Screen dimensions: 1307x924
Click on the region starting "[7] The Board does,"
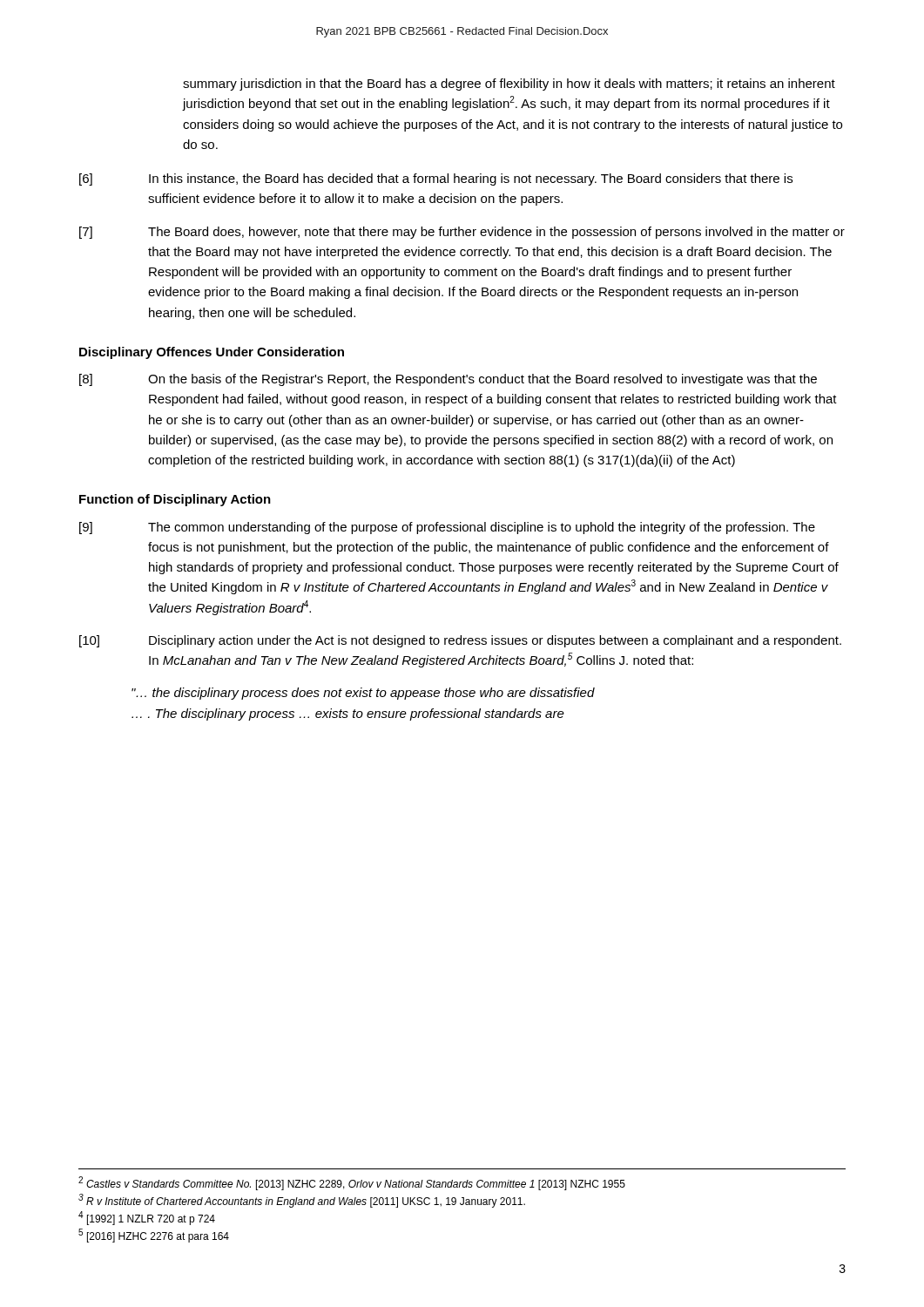tap(462, 272)
